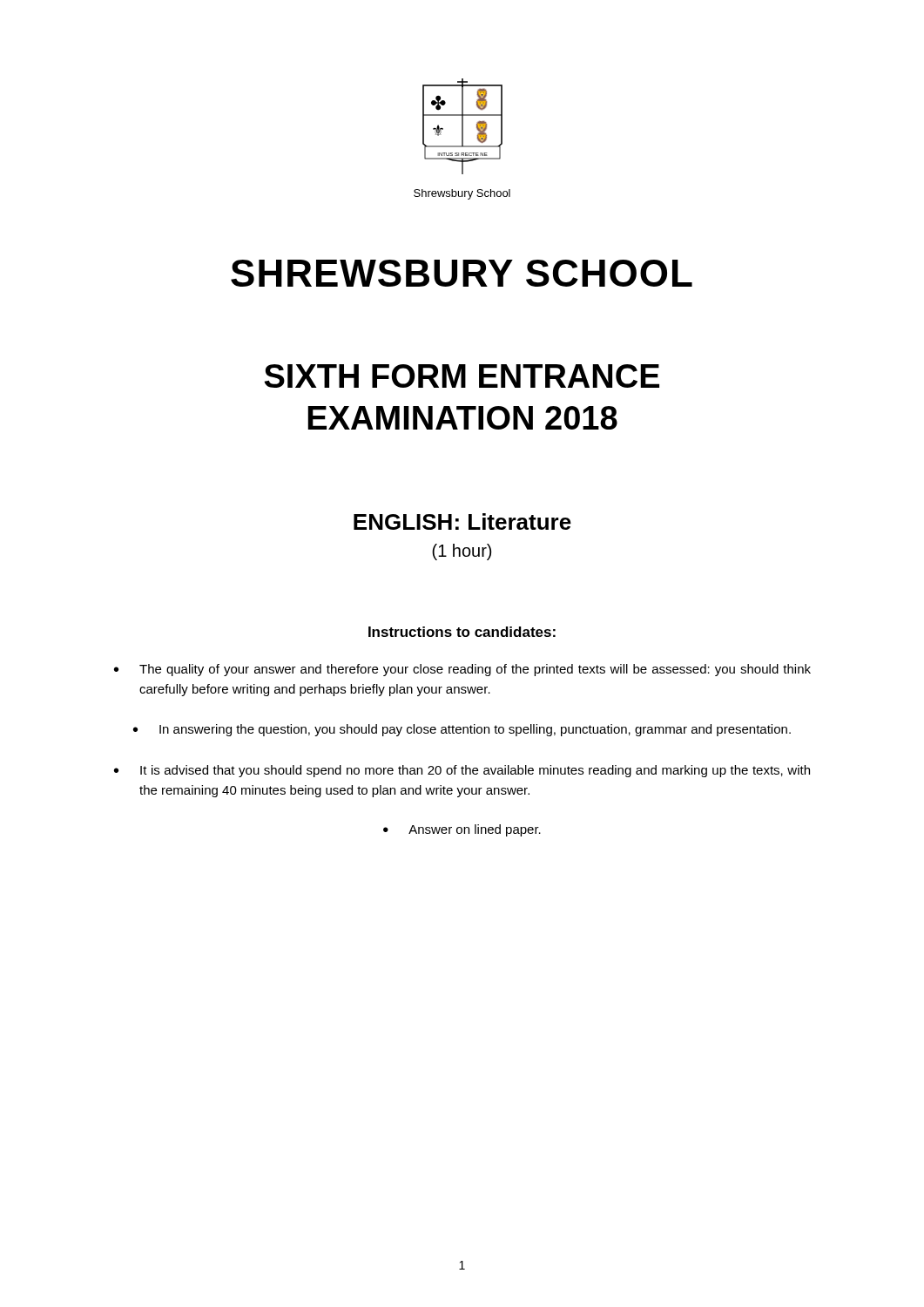Locate the text "• Answer on lined paper."
Viewport: 924px width, 1307px height.
[x=462, y=830]
